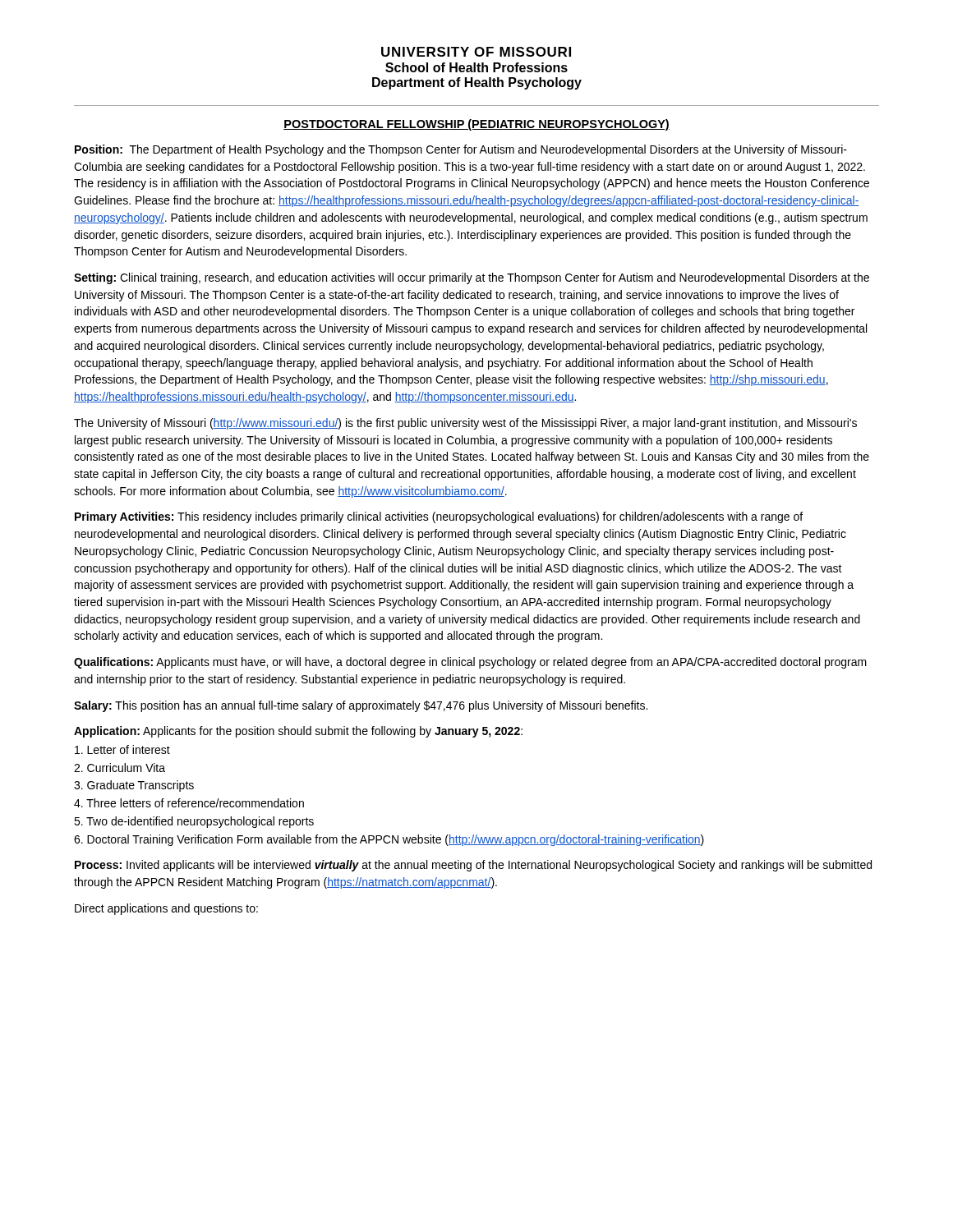The image size is (953, 1232).
Task: Find the block on this page that starts "Process: Invited applicants will"
Action: click(473, 874)
